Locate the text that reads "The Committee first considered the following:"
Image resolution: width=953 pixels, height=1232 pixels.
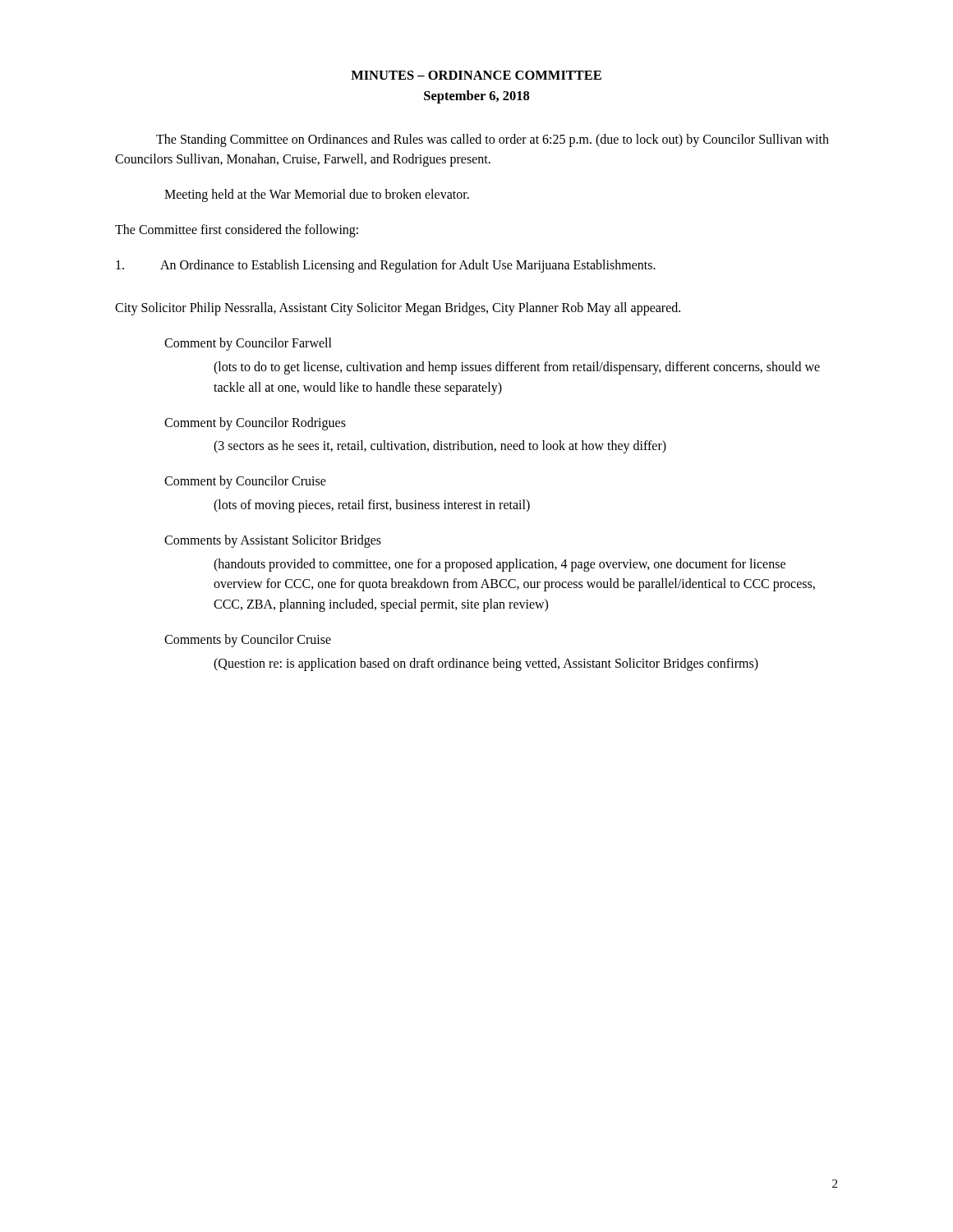[x=237, y=229]
